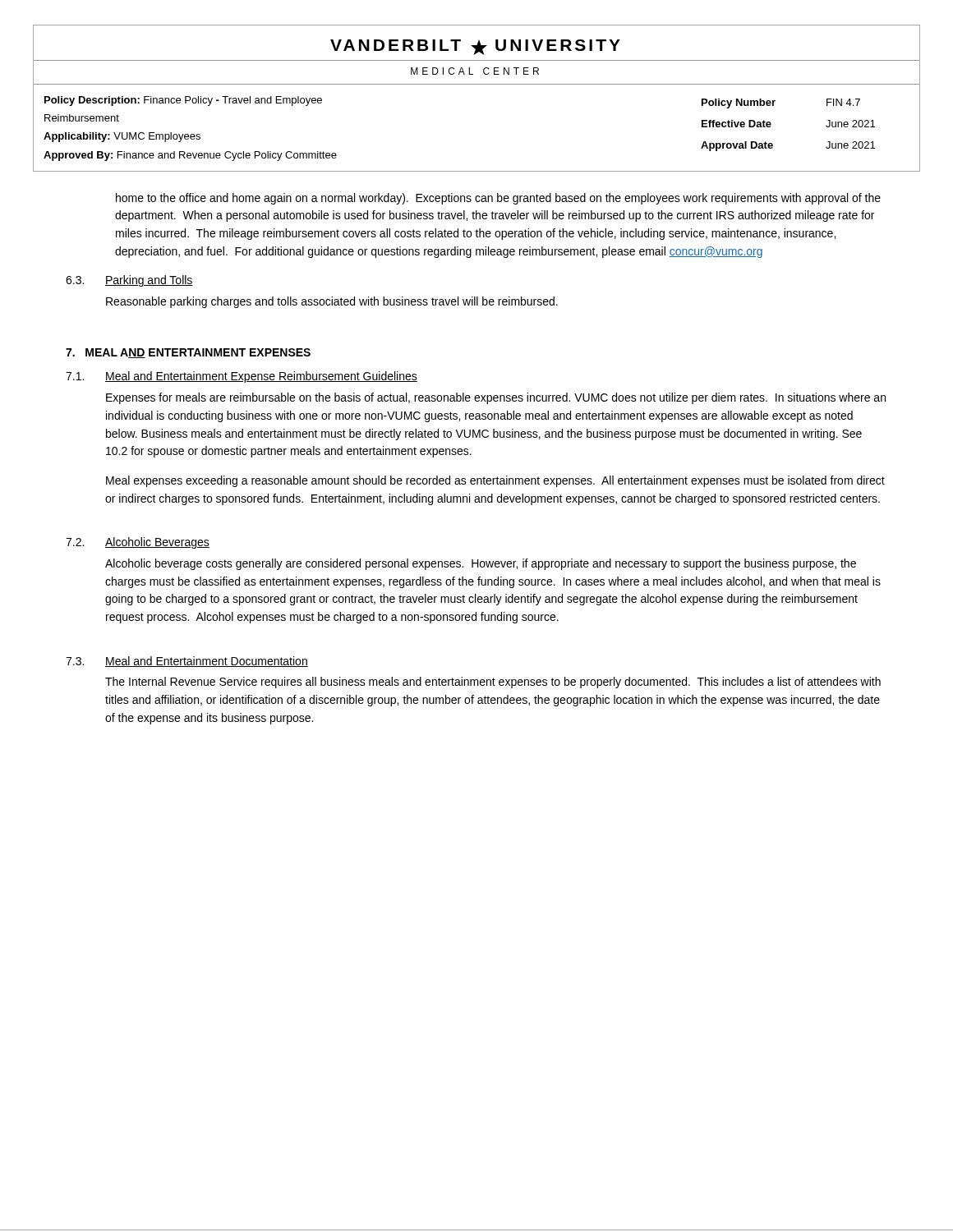Click where it says "7. MEAL AND ENTERTAINMENT EXPENSES"

click(x=188, y=352)
